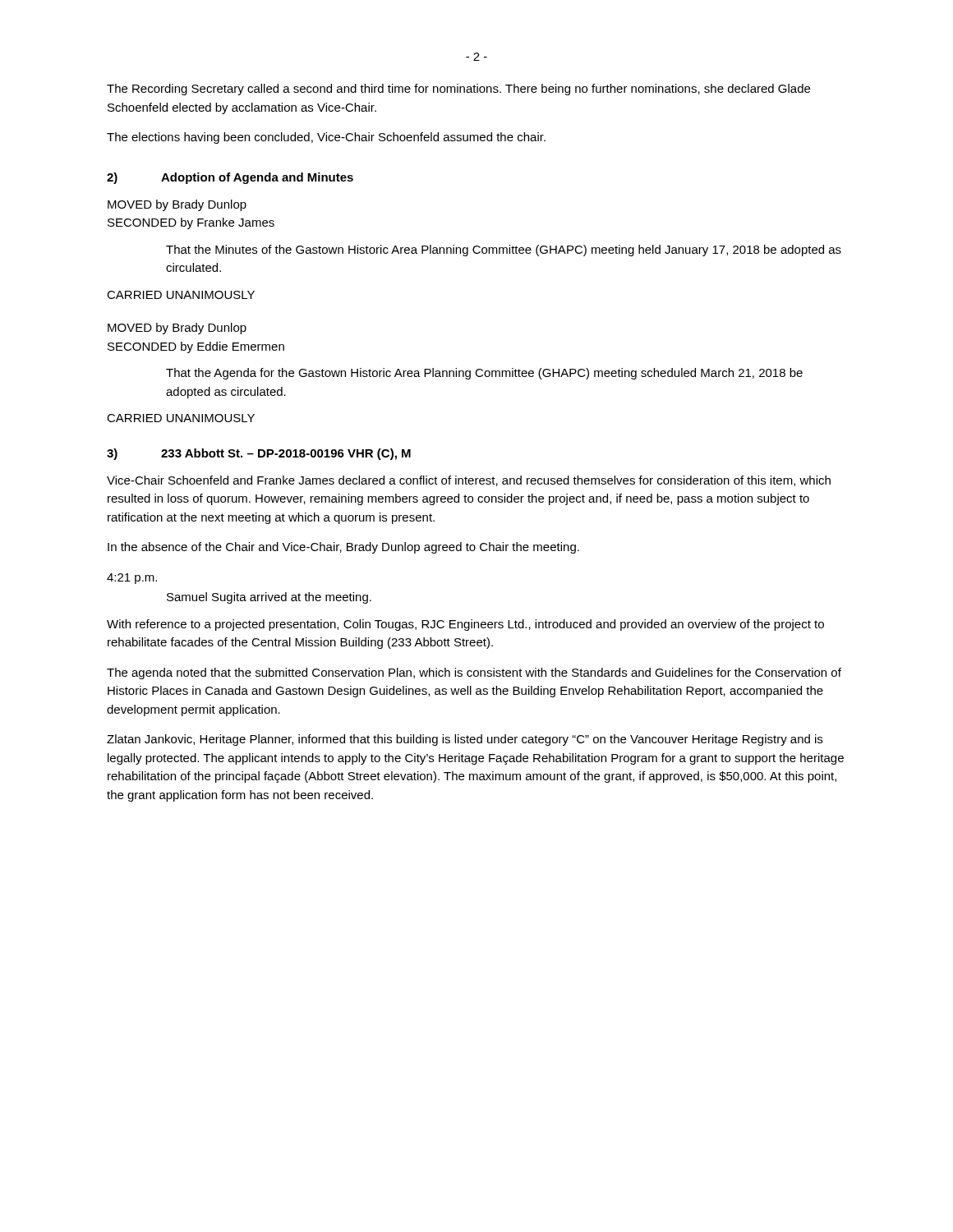This screenshot has width=953, height=1232.
Task: Select the region starting "3) 233 Abbott St."
Action: tap(259, 453)
